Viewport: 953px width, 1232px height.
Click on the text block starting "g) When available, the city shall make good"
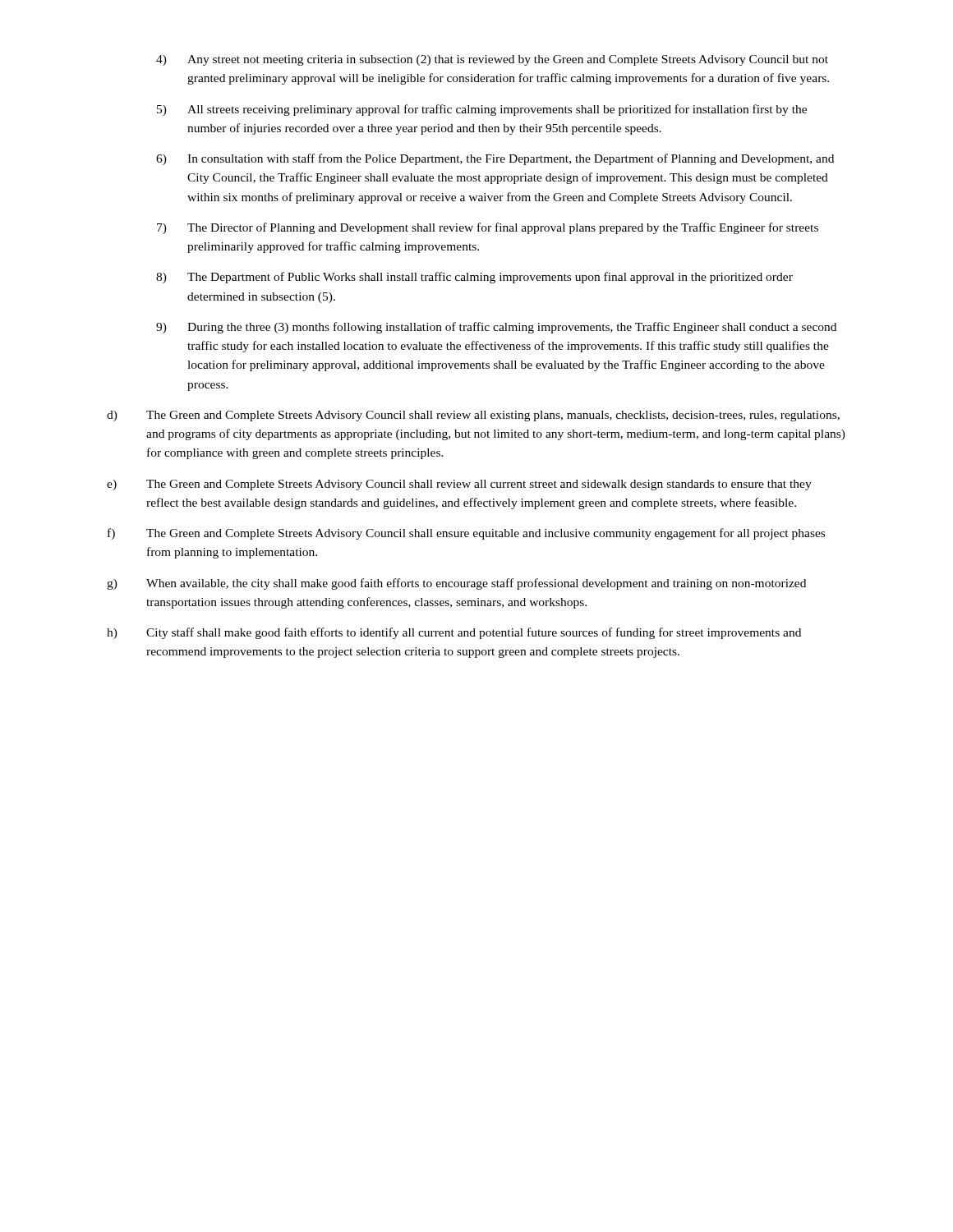(x=476, y=592)
